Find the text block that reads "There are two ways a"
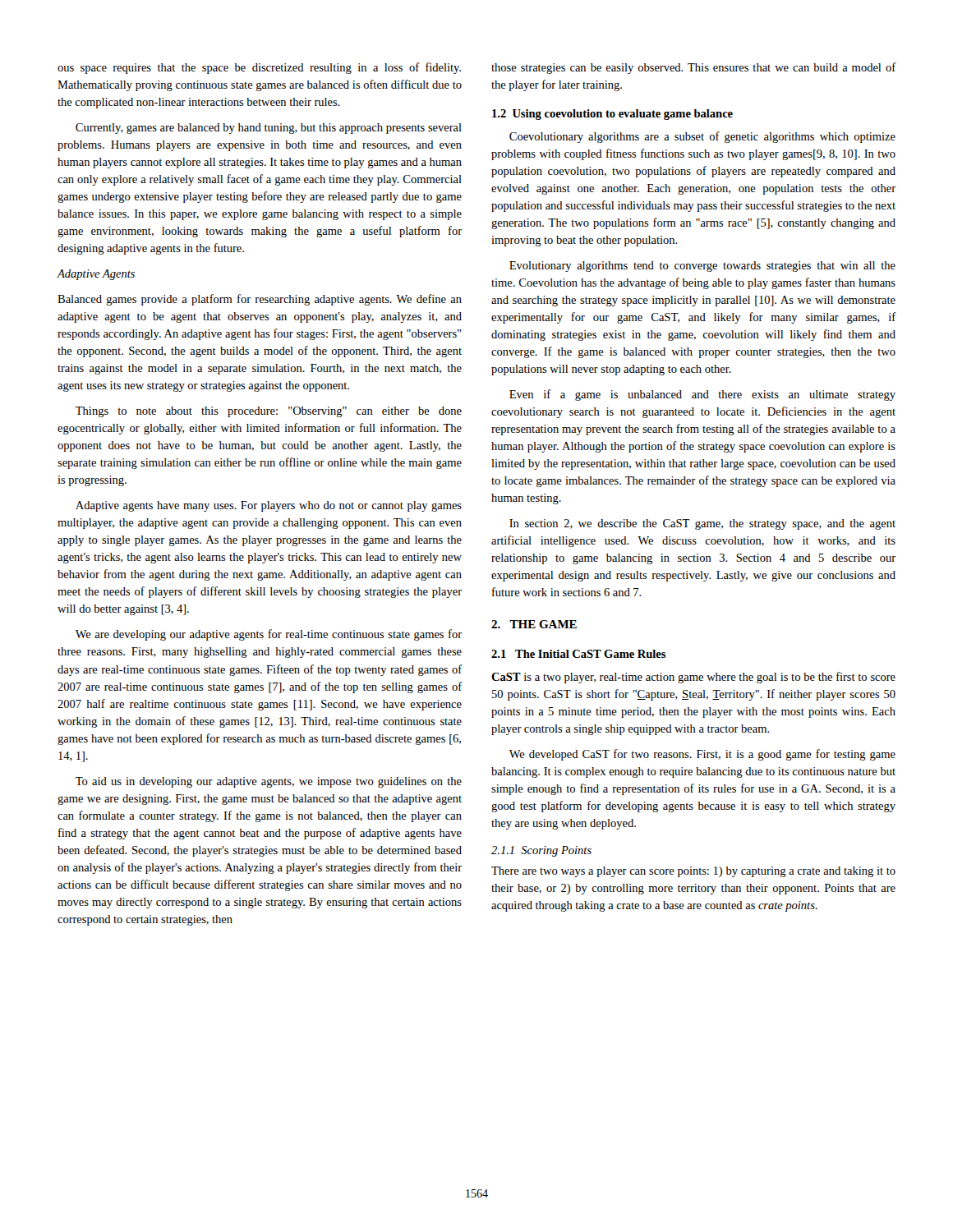The width and height of the screenshot is (953, 1232). coord(693,889)
